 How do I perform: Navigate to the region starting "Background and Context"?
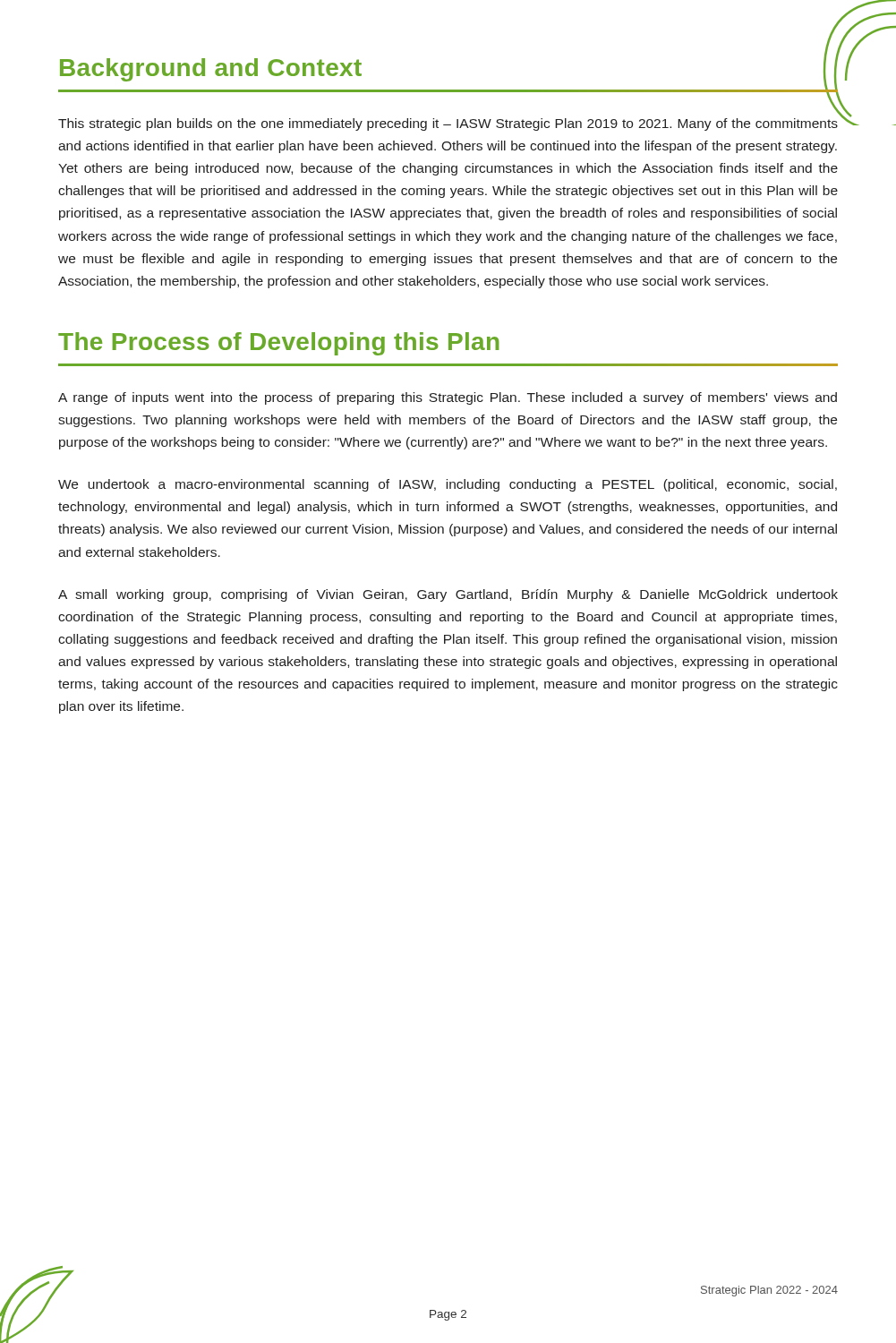pyautogui.click(x=210, y=68)
